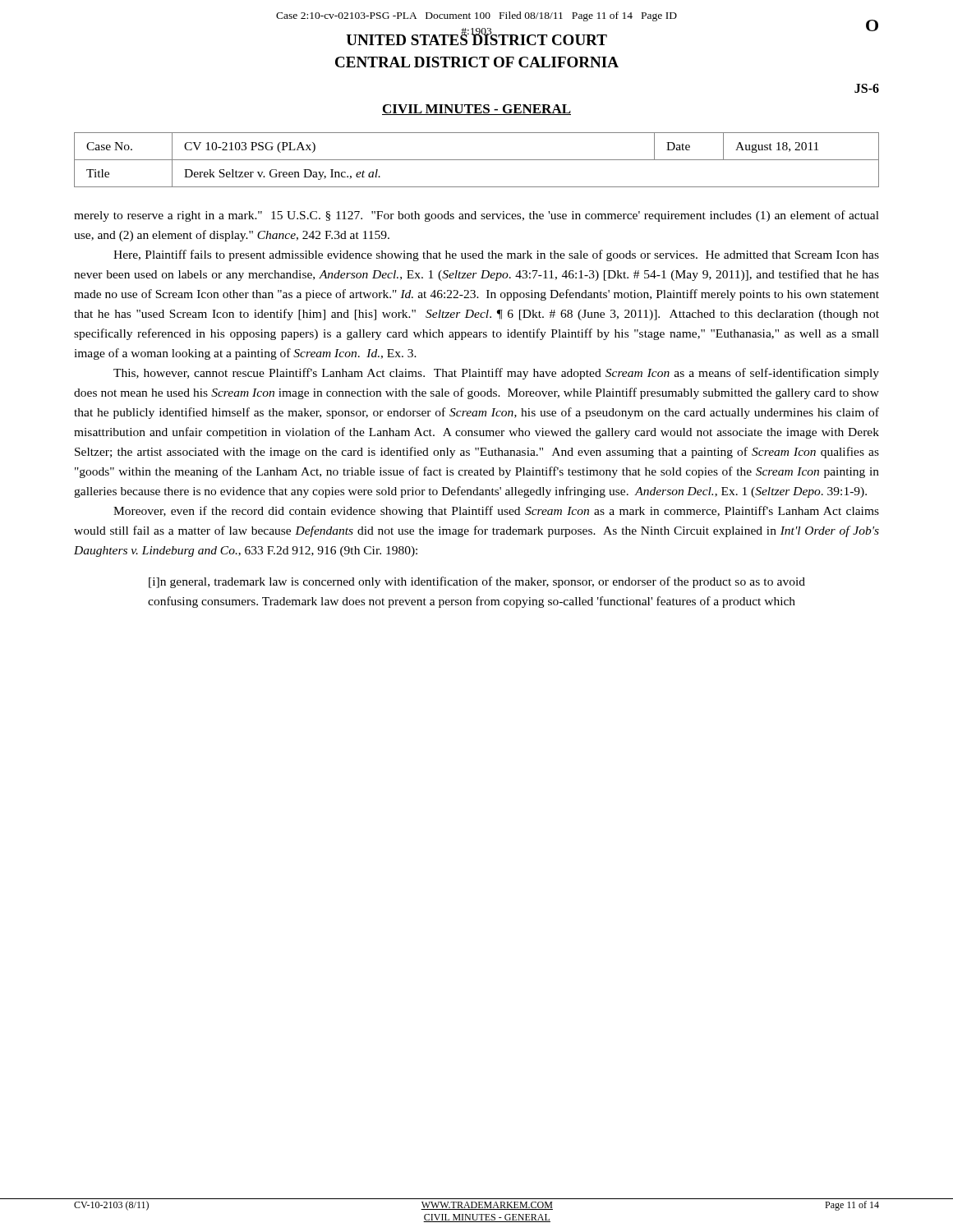Find the text block starting "merely to reserve a right"
Screen dimensions: 1232x953
coord(476,383)
